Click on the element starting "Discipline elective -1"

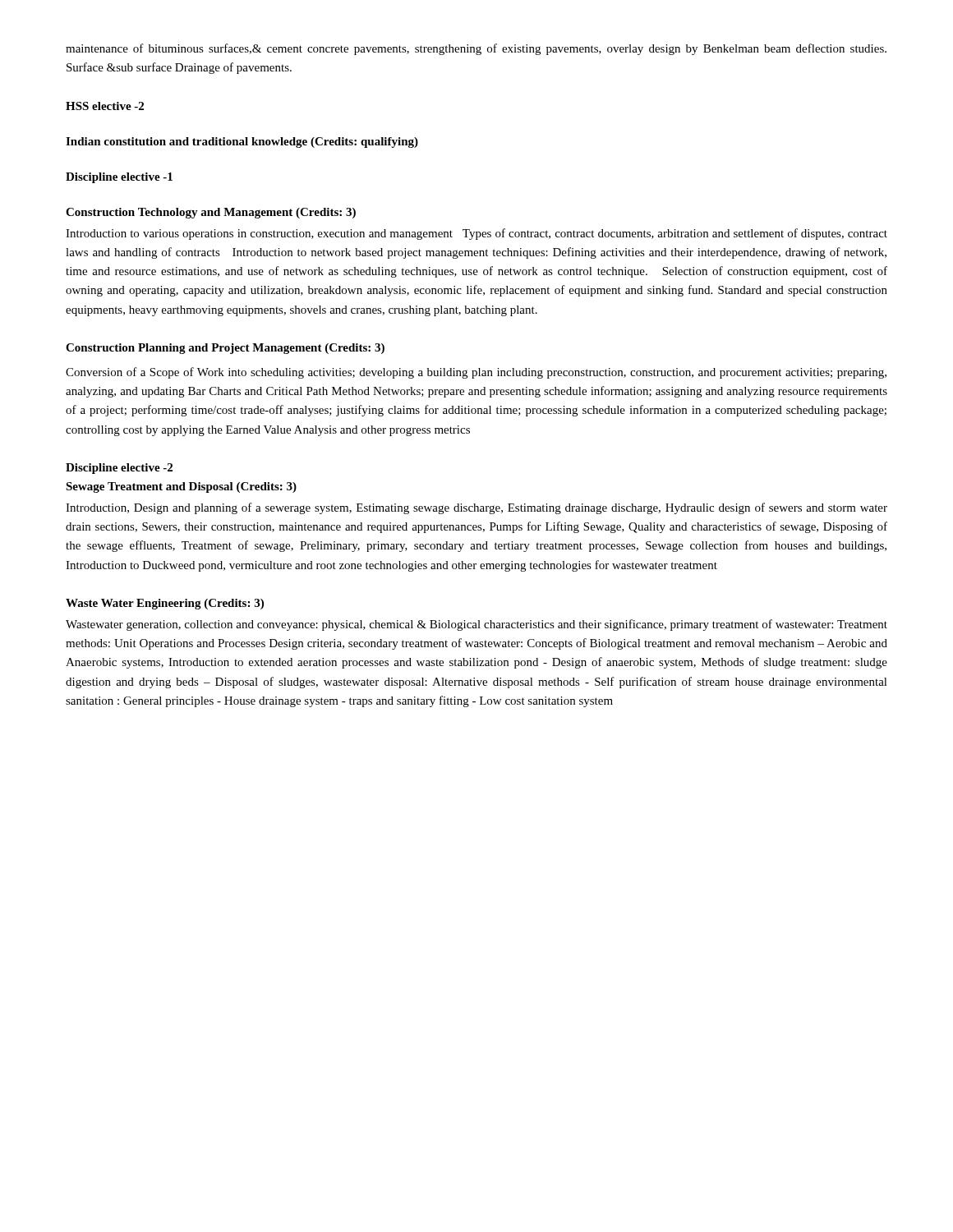pos(119,176)
